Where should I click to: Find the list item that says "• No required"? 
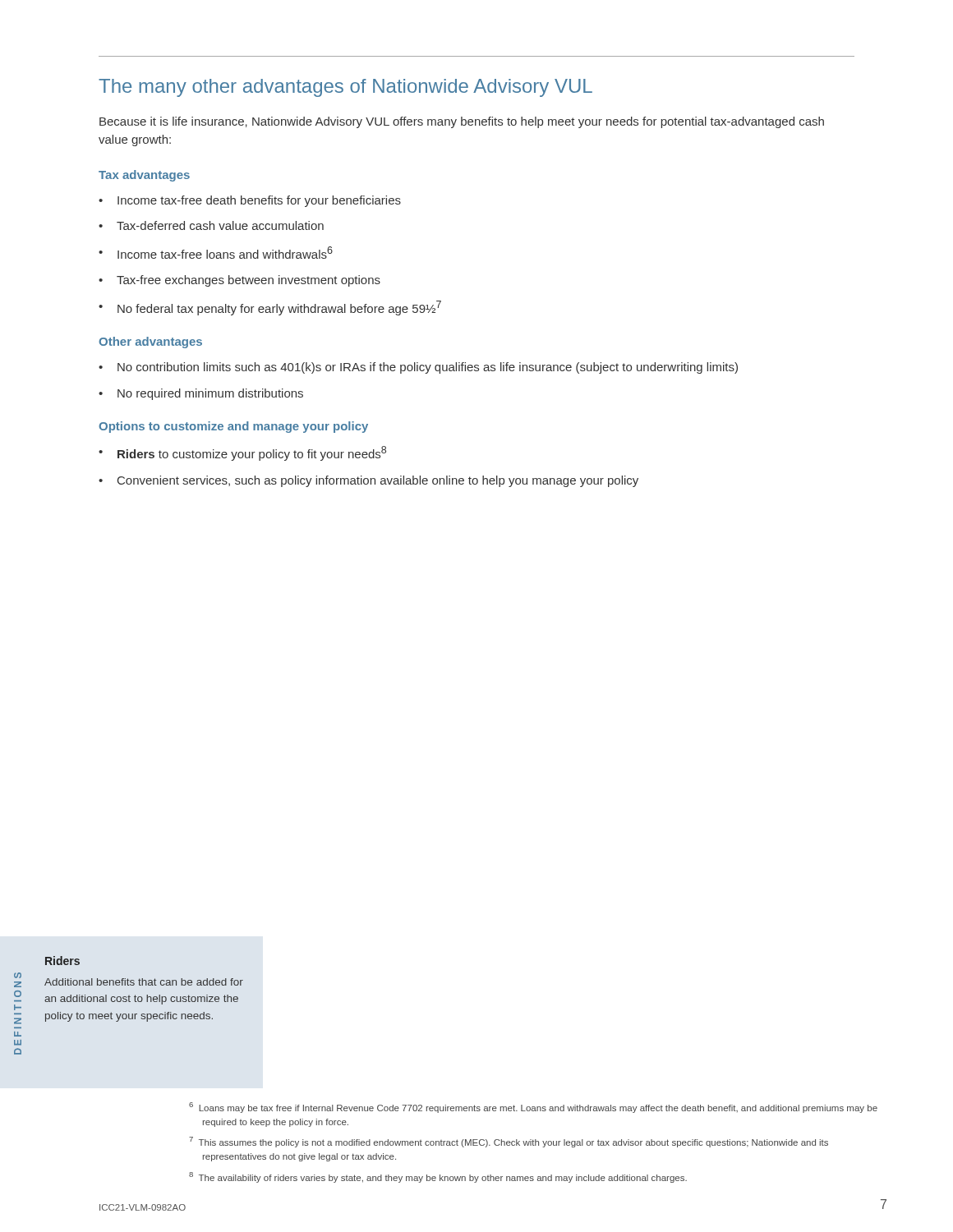(x=201, y=394)
